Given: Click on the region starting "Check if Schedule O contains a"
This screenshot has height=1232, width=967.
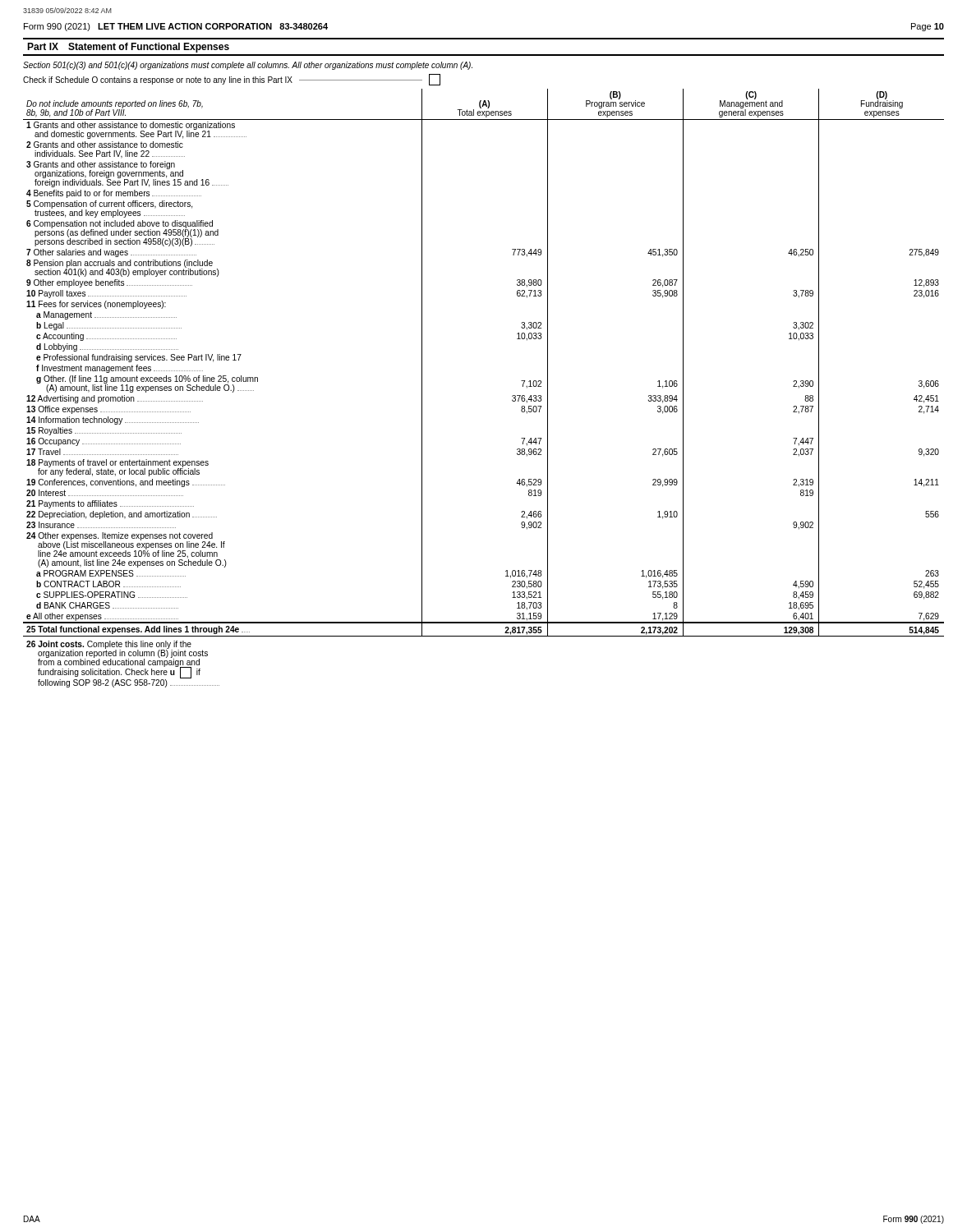Looking at the screenshot, I should coord(232,80).
